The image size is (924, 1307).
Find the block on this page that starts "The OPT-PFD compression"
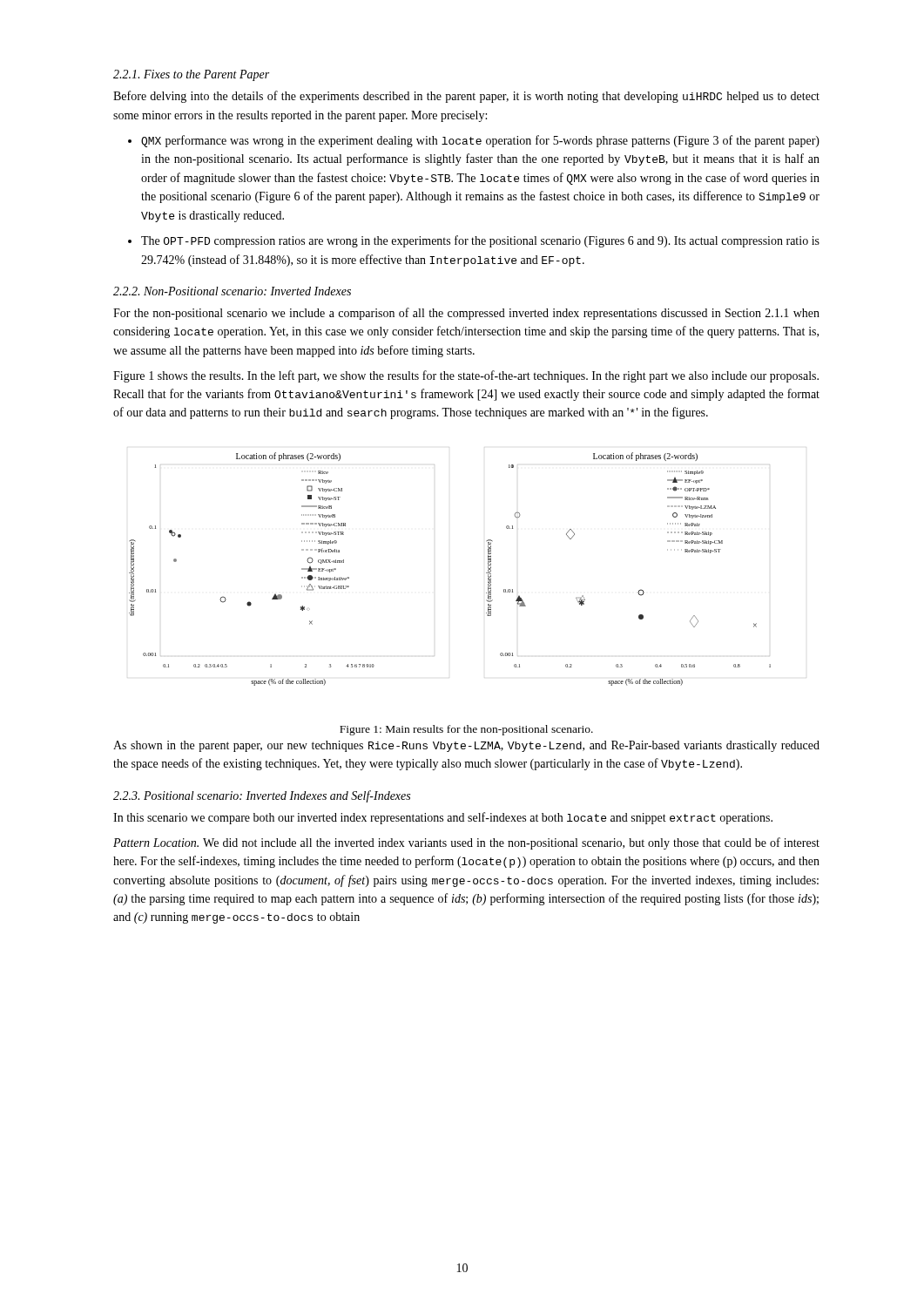480,251
